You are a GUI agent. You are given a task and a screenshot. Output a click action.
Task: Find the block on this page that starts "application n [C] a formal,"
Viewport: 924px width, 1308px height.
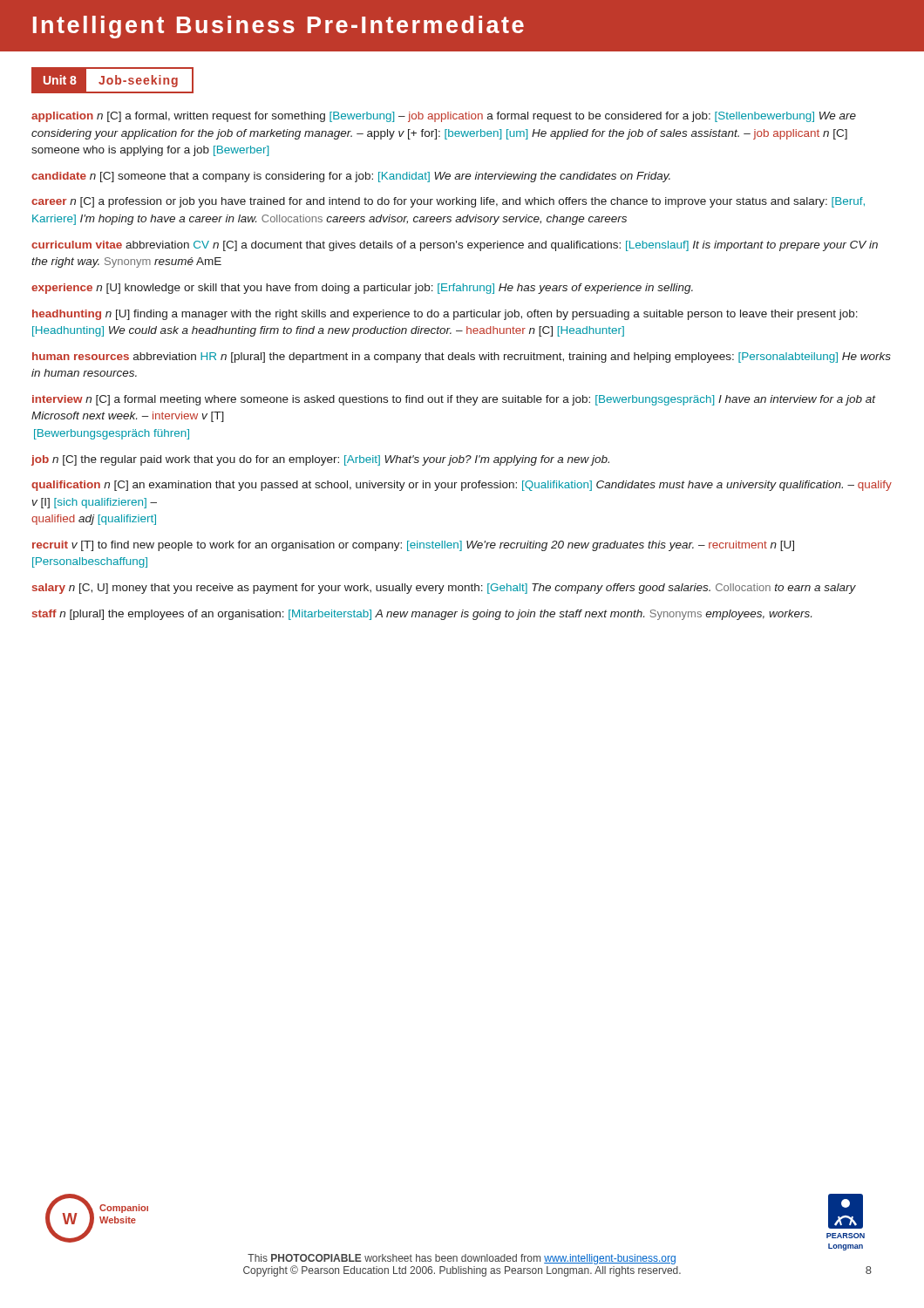pyautogui.click(x=444, y=133)
